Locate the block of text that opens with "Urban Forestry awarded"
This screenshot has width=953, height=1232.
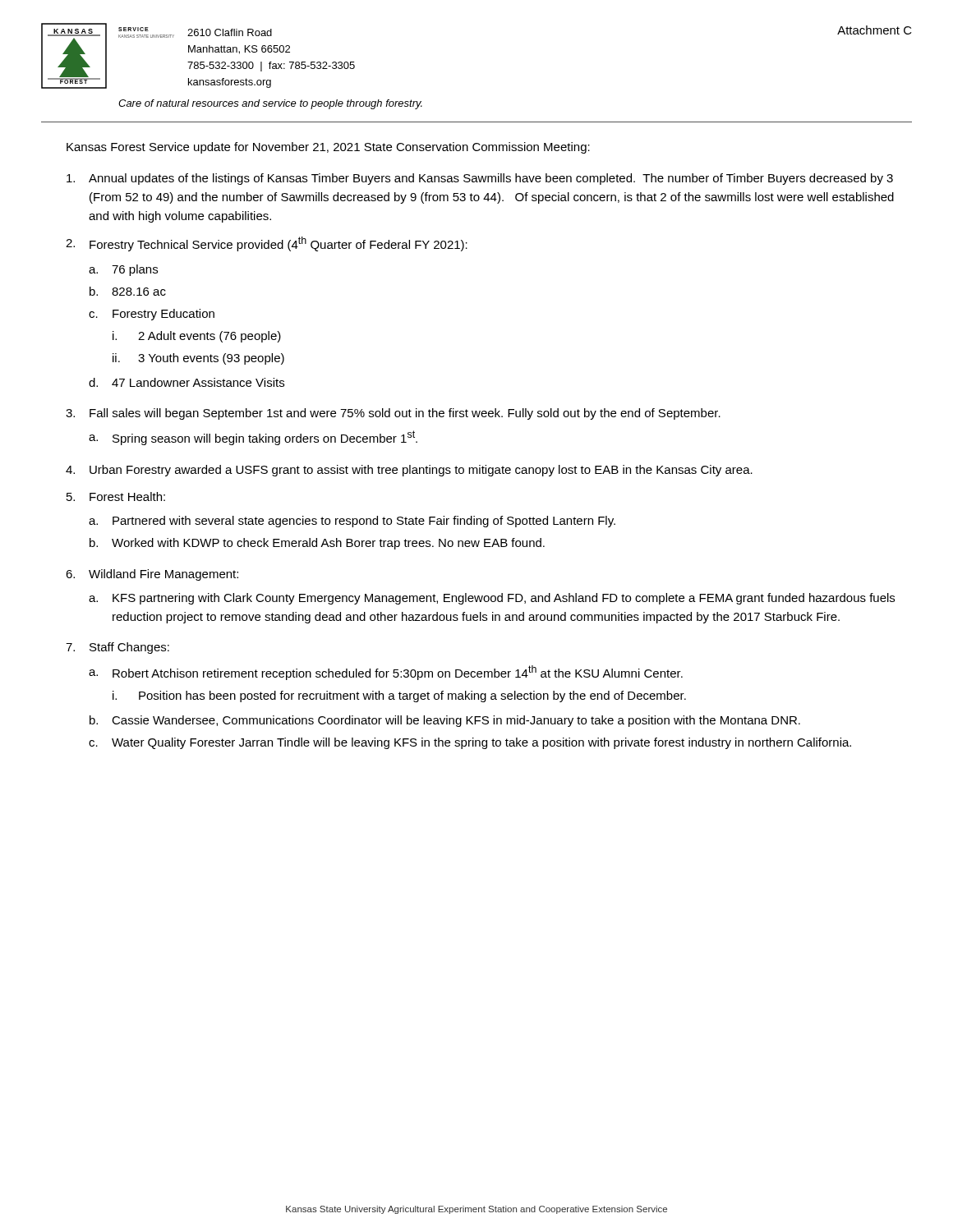[492, 469]
